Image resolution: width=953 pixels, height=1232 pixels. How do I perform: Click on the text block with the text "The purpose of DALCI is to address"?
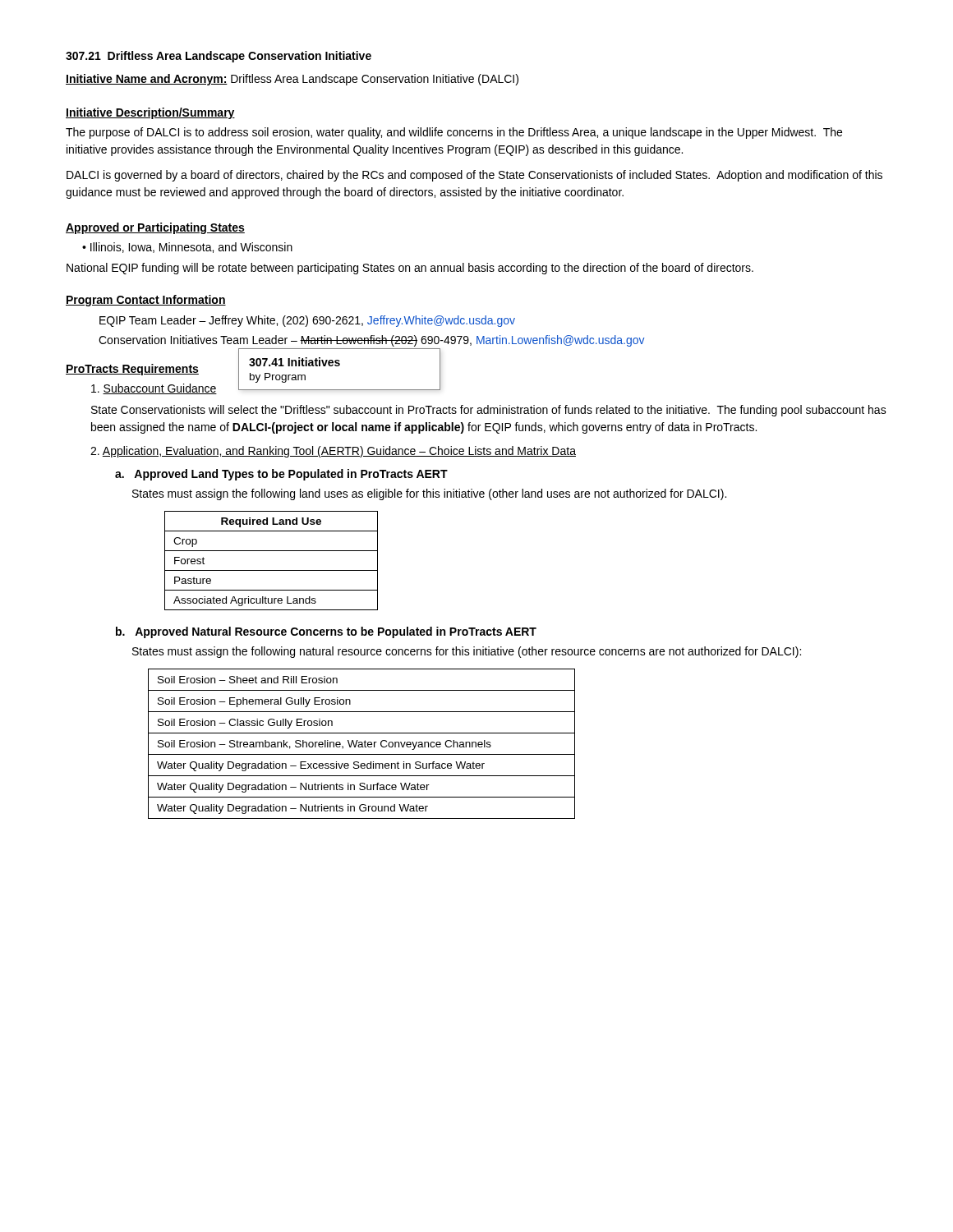pyautogui.click(x=454, y=141)
